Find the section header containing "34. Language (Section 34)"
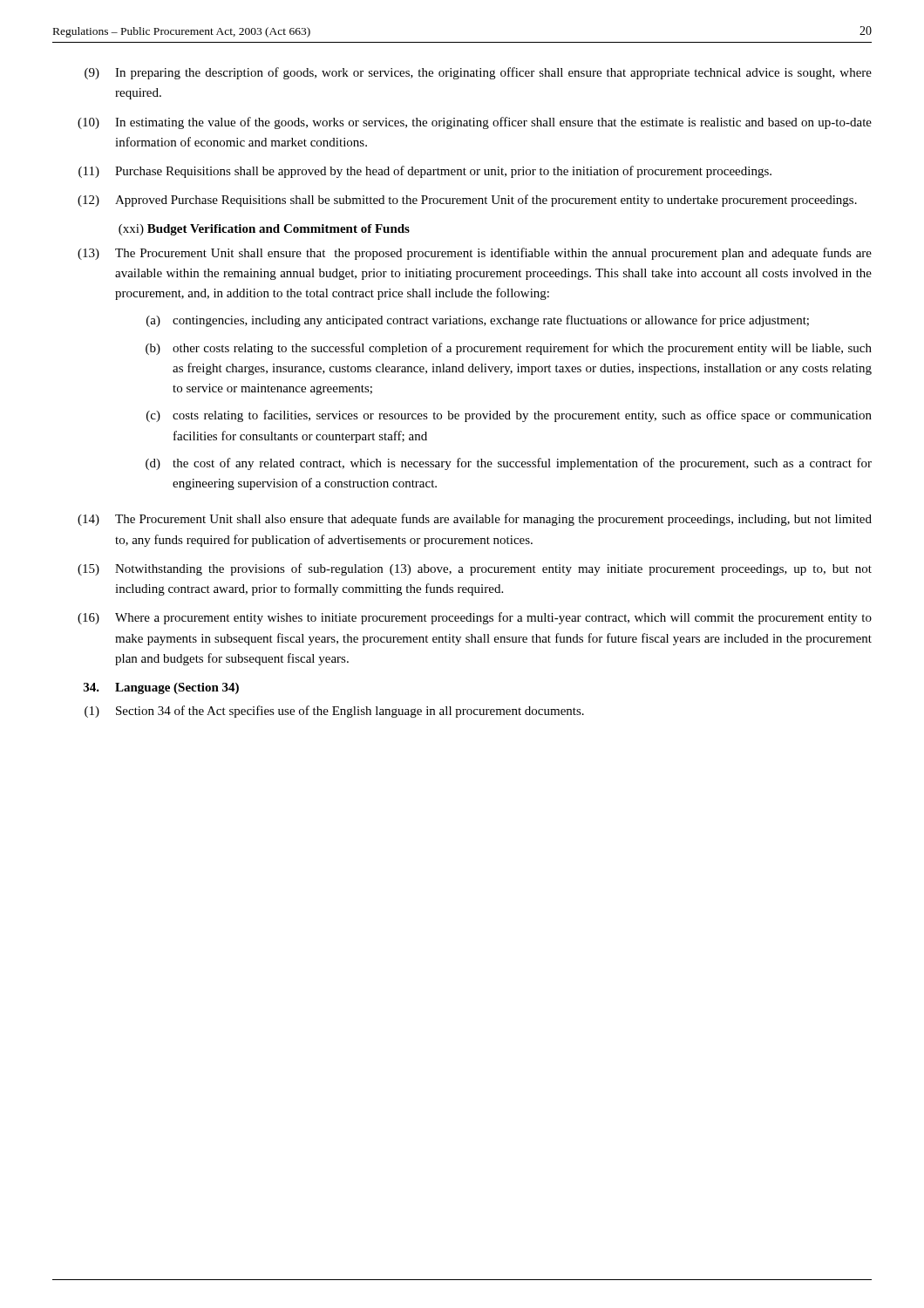Image resolution: width=924 pixels, height=1308 pixels. tap(161, 688)
